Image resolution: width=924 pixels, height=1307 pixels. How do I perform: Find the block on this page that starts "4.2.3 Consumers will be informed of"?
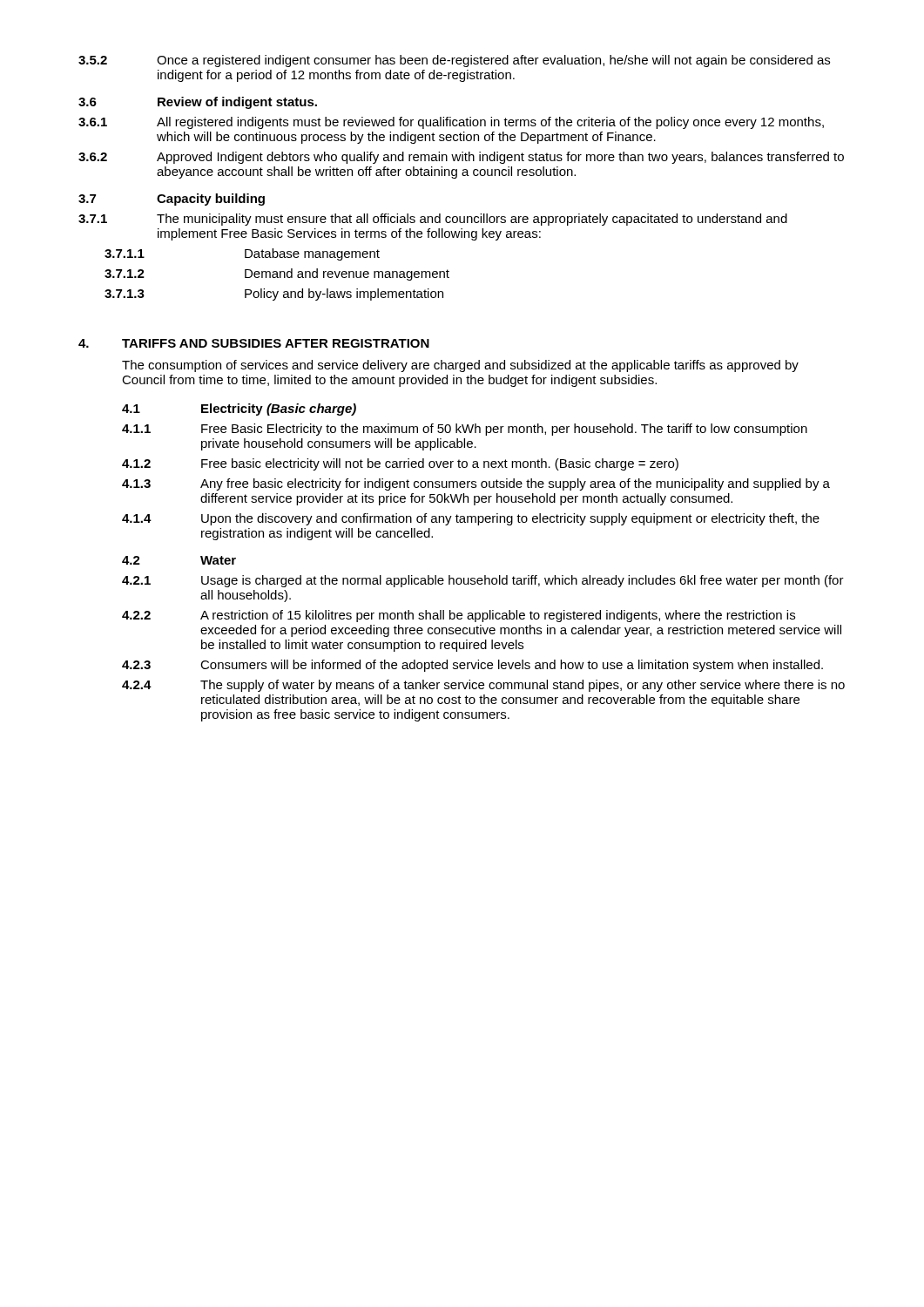(484, 664)
